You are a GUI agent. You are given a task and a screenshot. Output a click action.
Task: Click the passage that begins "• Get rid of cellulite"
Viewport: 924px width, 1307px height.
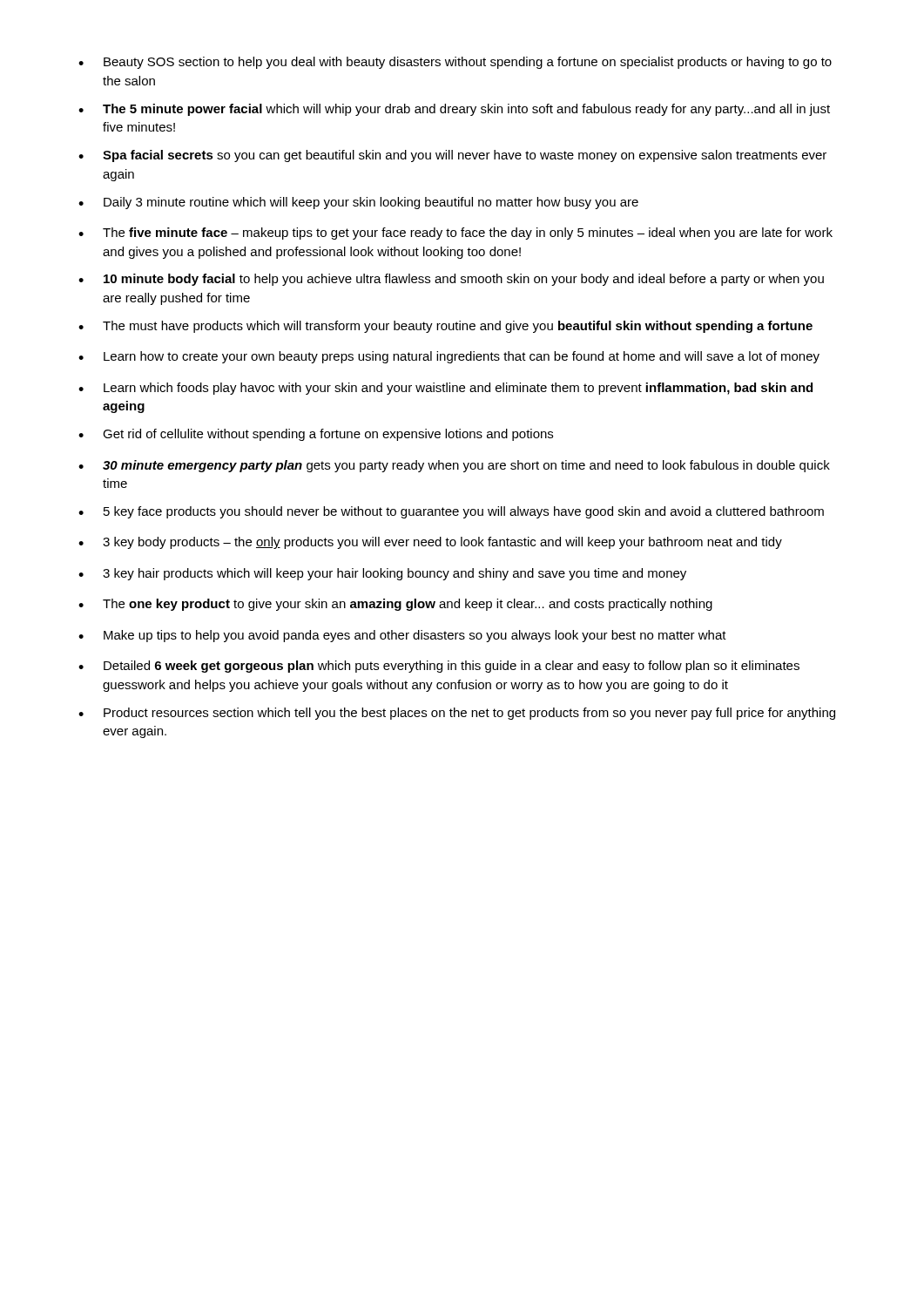[x=458, y=436]
